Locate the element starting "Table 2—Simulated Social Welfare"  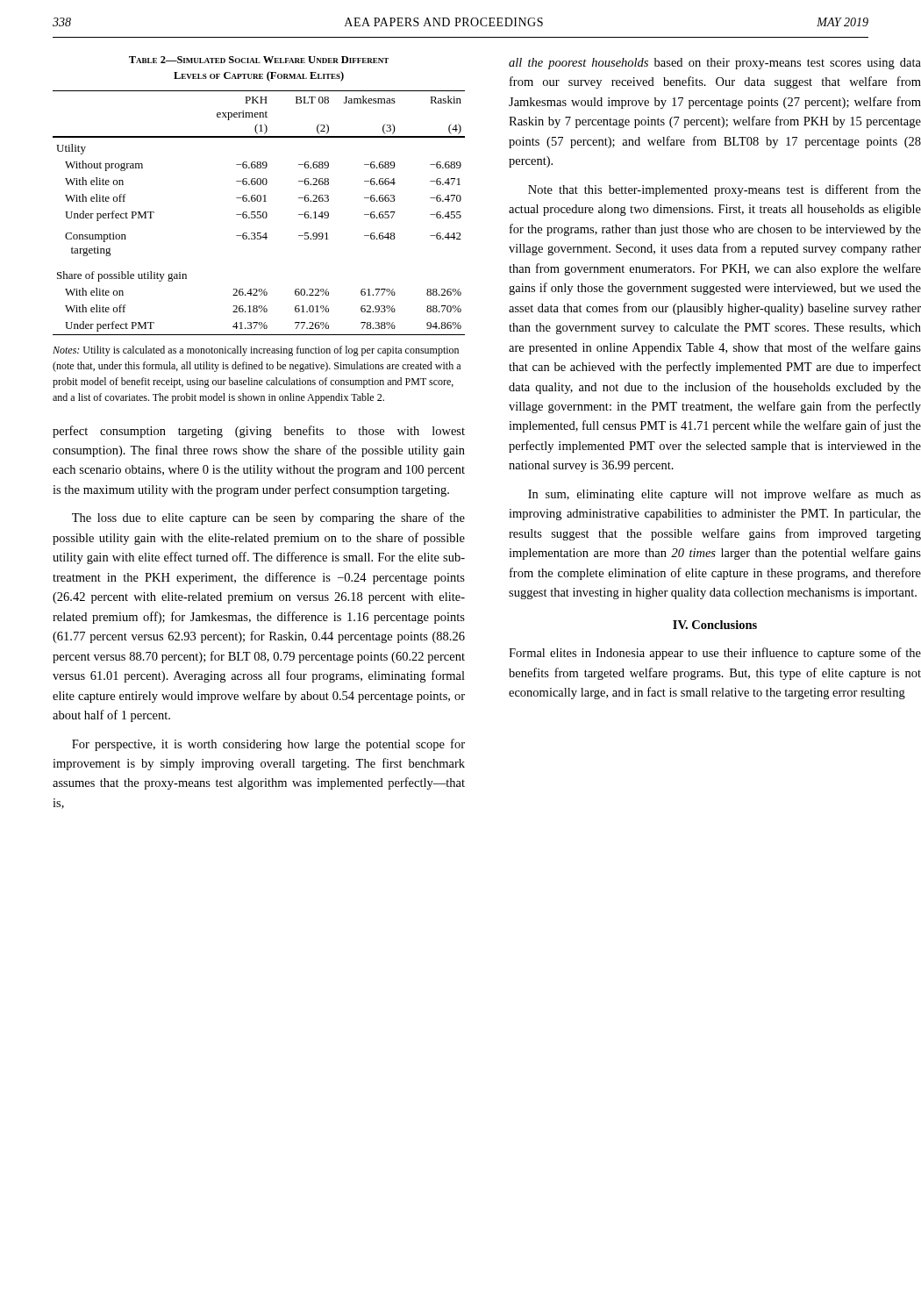point(259,67)
